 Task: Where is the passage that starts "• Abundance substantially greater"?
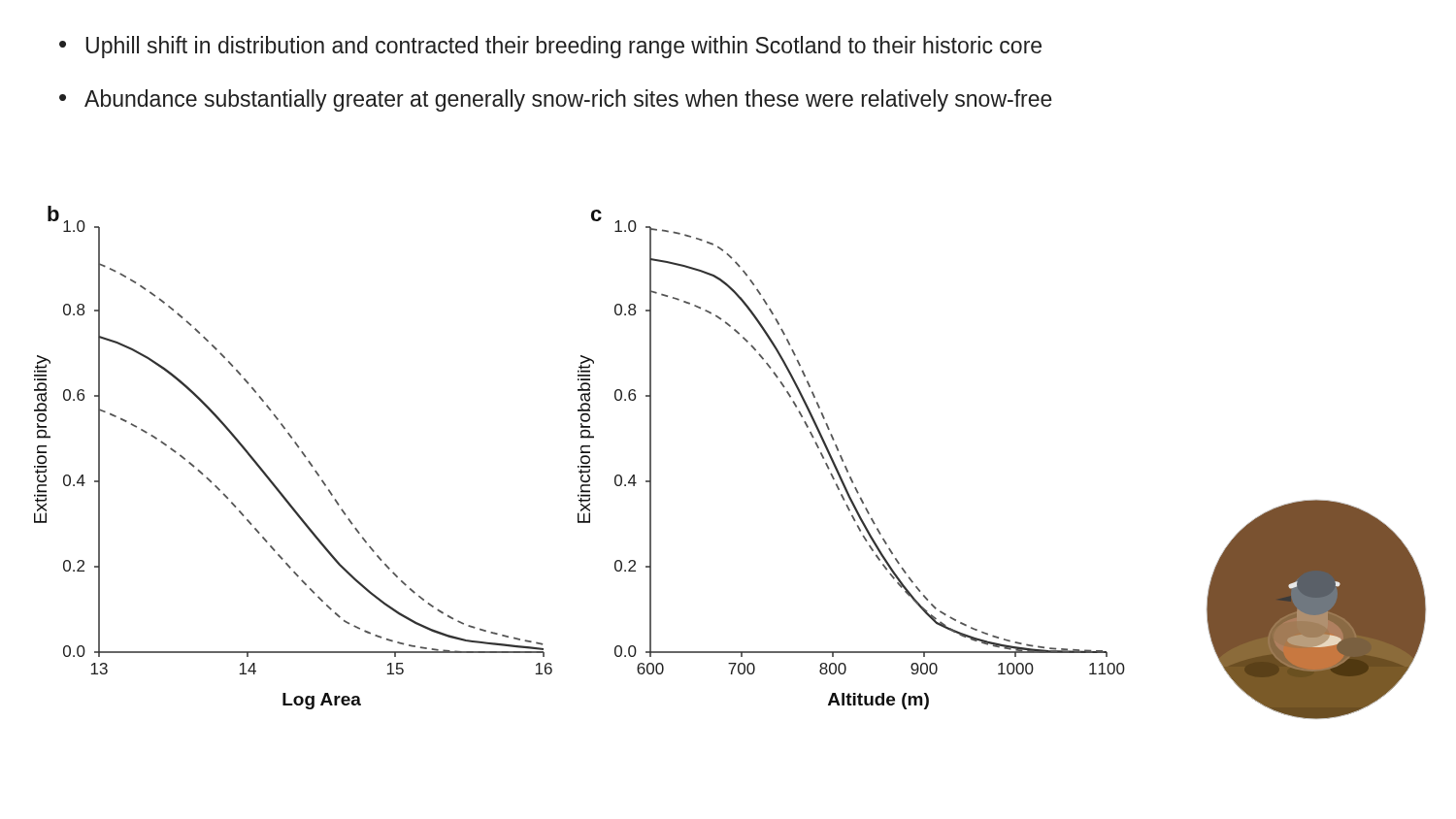tap(555, 100)
